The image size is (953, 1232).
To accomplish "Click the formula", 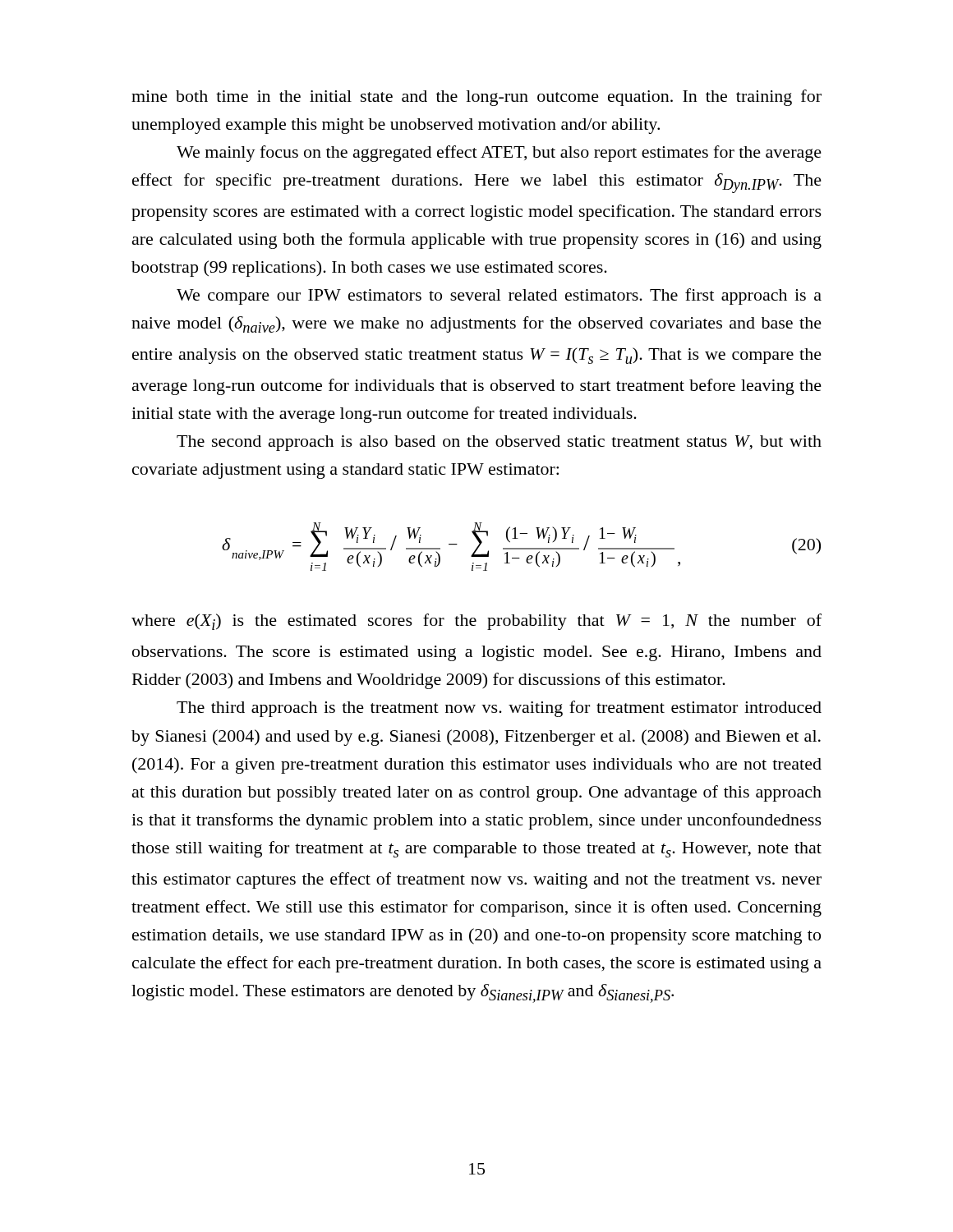I will pos(522,545).
